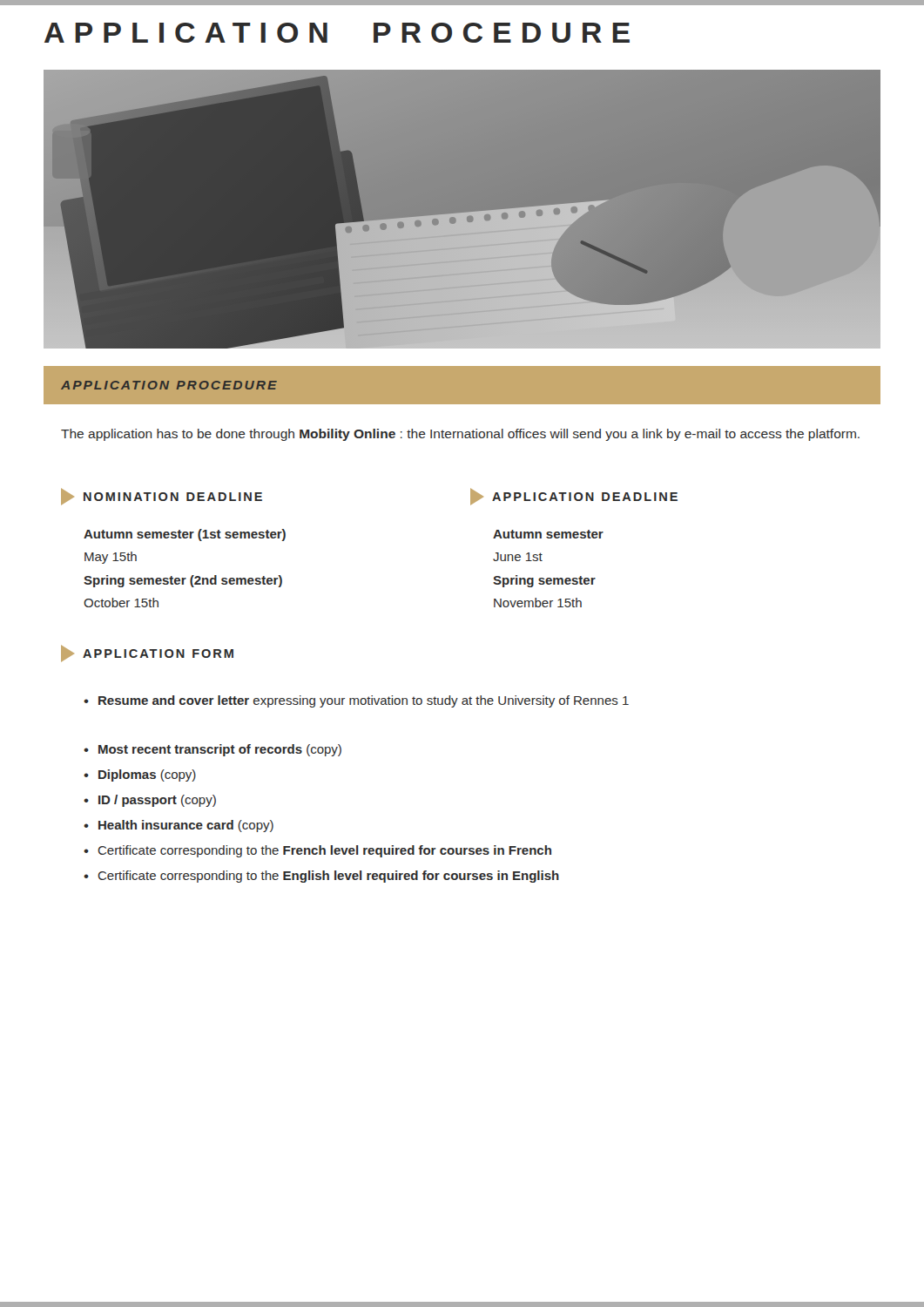Point to the block starting "• ID / passport (copy)"

150,801
